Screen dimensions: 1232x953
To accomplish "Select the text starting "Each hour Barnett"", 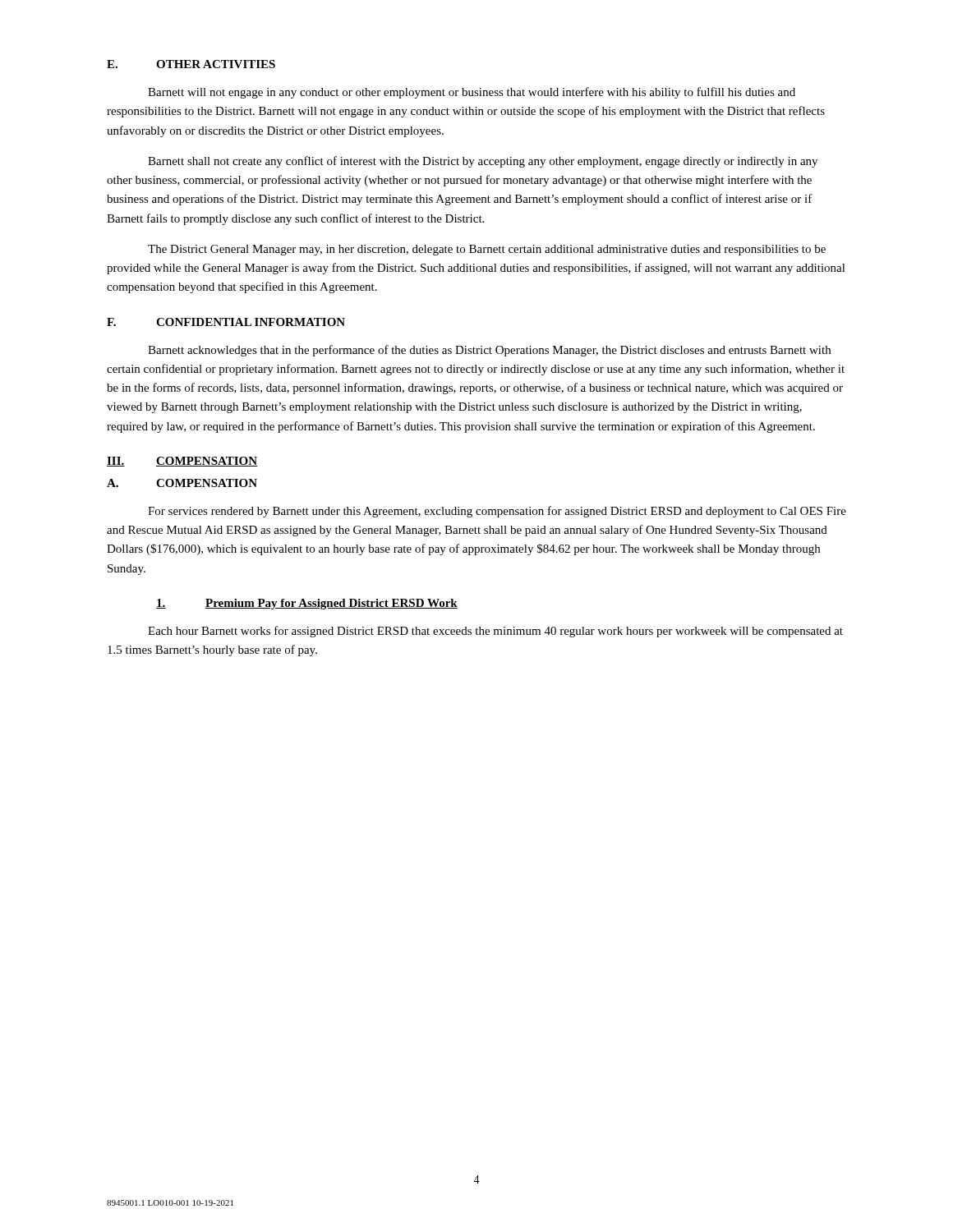I will coord(476,641).
